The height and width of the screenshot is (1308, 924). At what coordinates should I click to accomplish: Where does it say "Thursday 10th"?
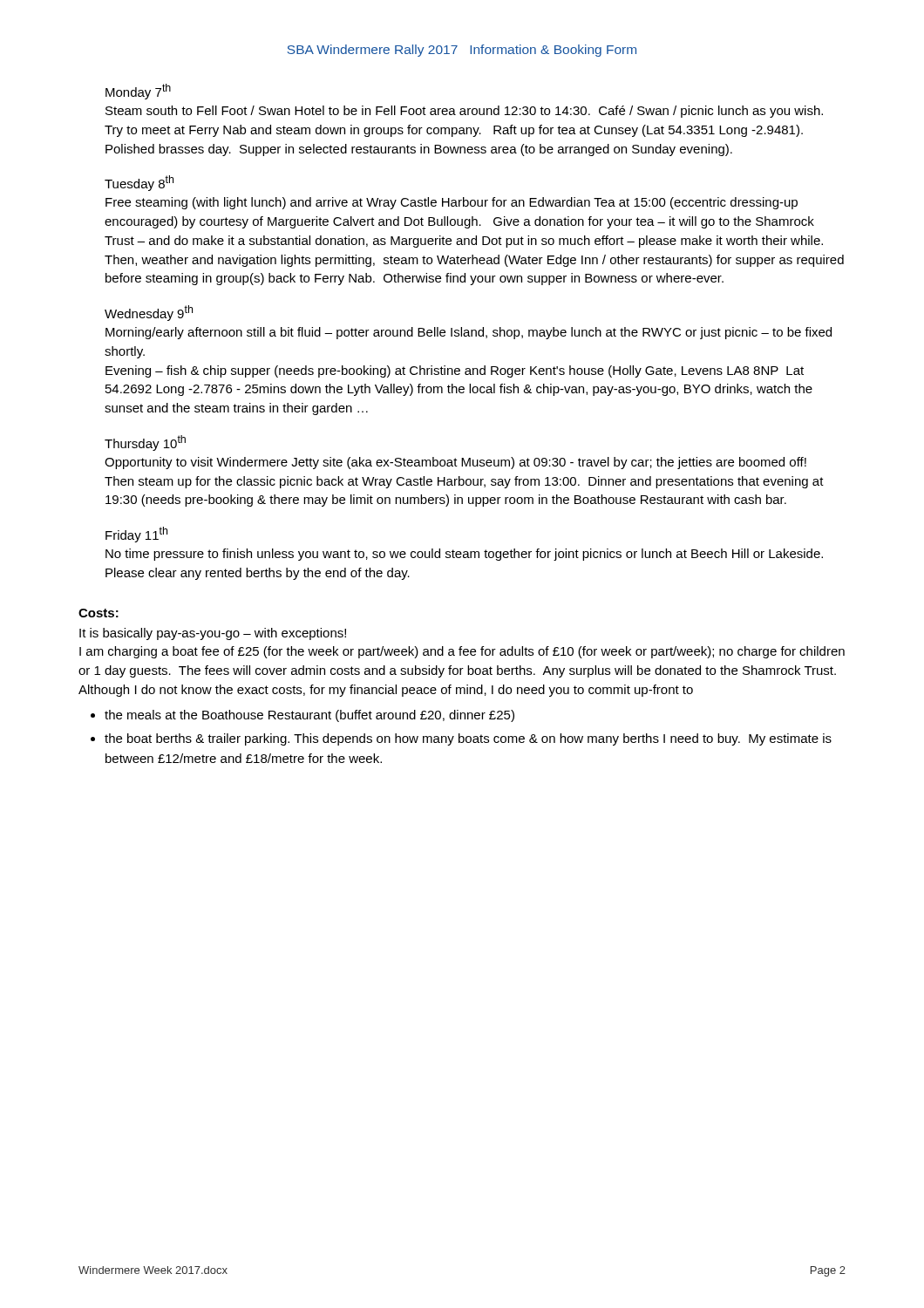pyautogui.click(x=145, y=442)
